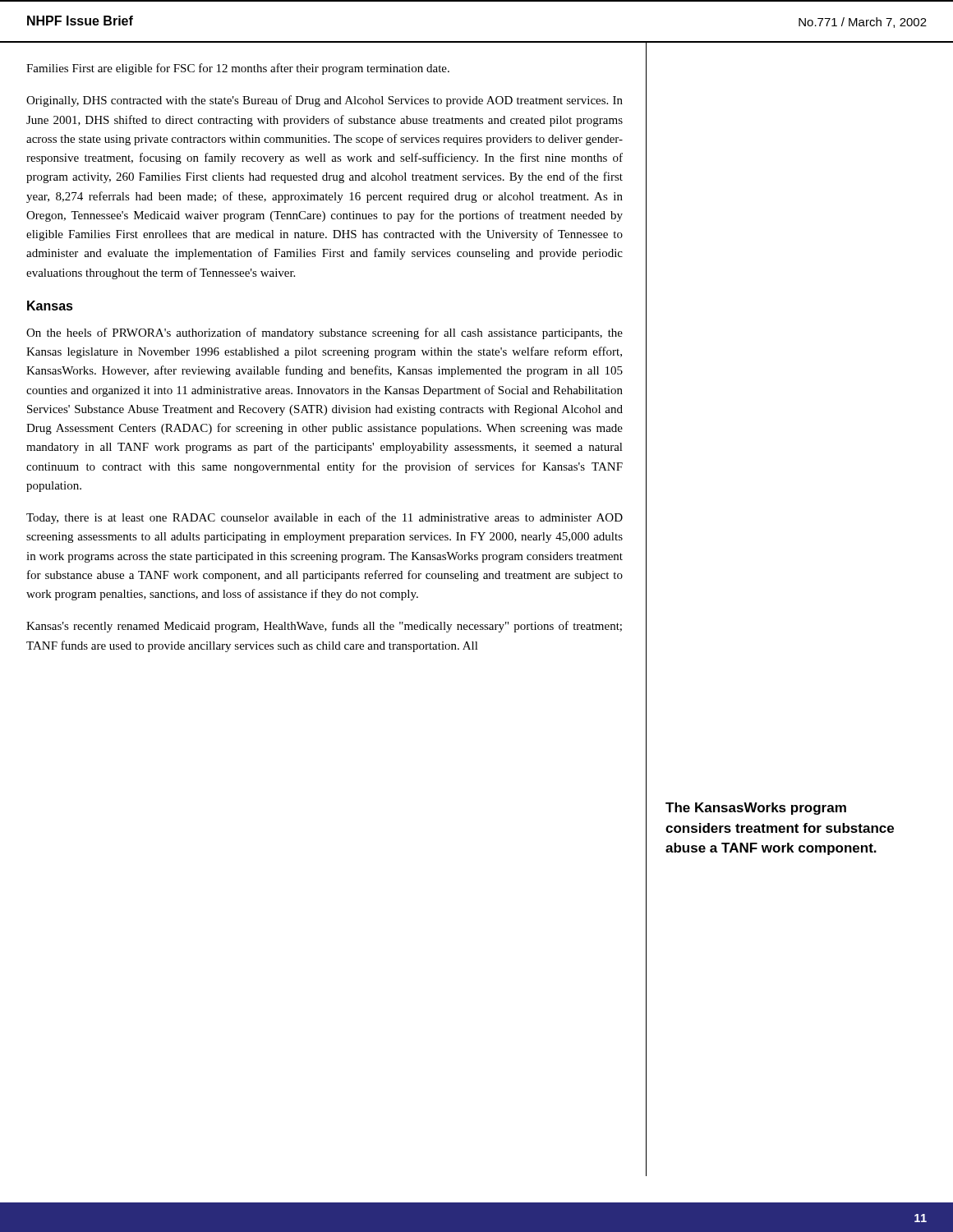Point to the text block starting "Kansas's recently renamed Medicaid program, HealthWave, funds"
The image size is (953, 1232).
324,636
